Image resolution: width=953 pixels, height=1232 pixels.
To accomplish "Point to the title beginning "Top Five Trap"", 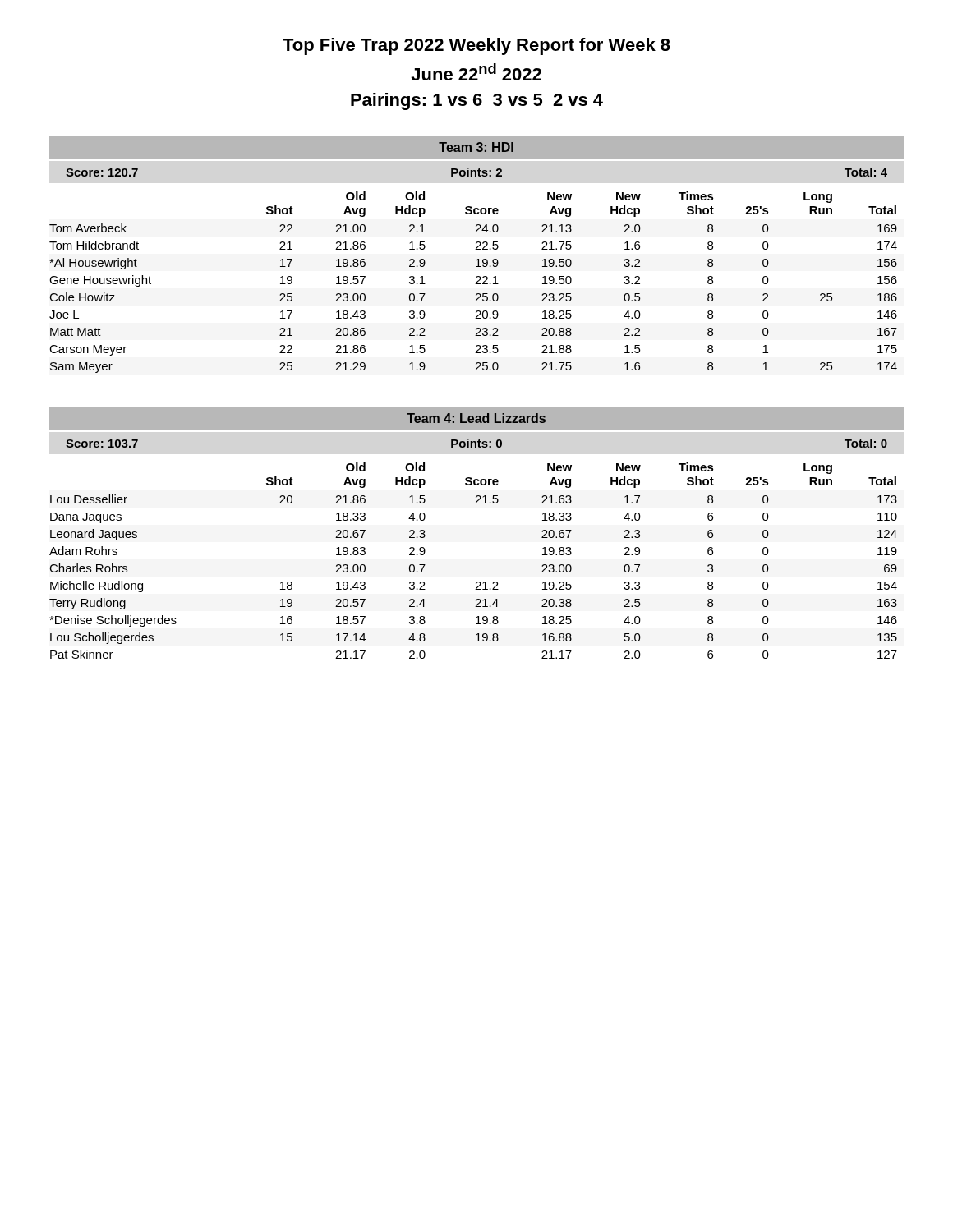I will 476,73.
